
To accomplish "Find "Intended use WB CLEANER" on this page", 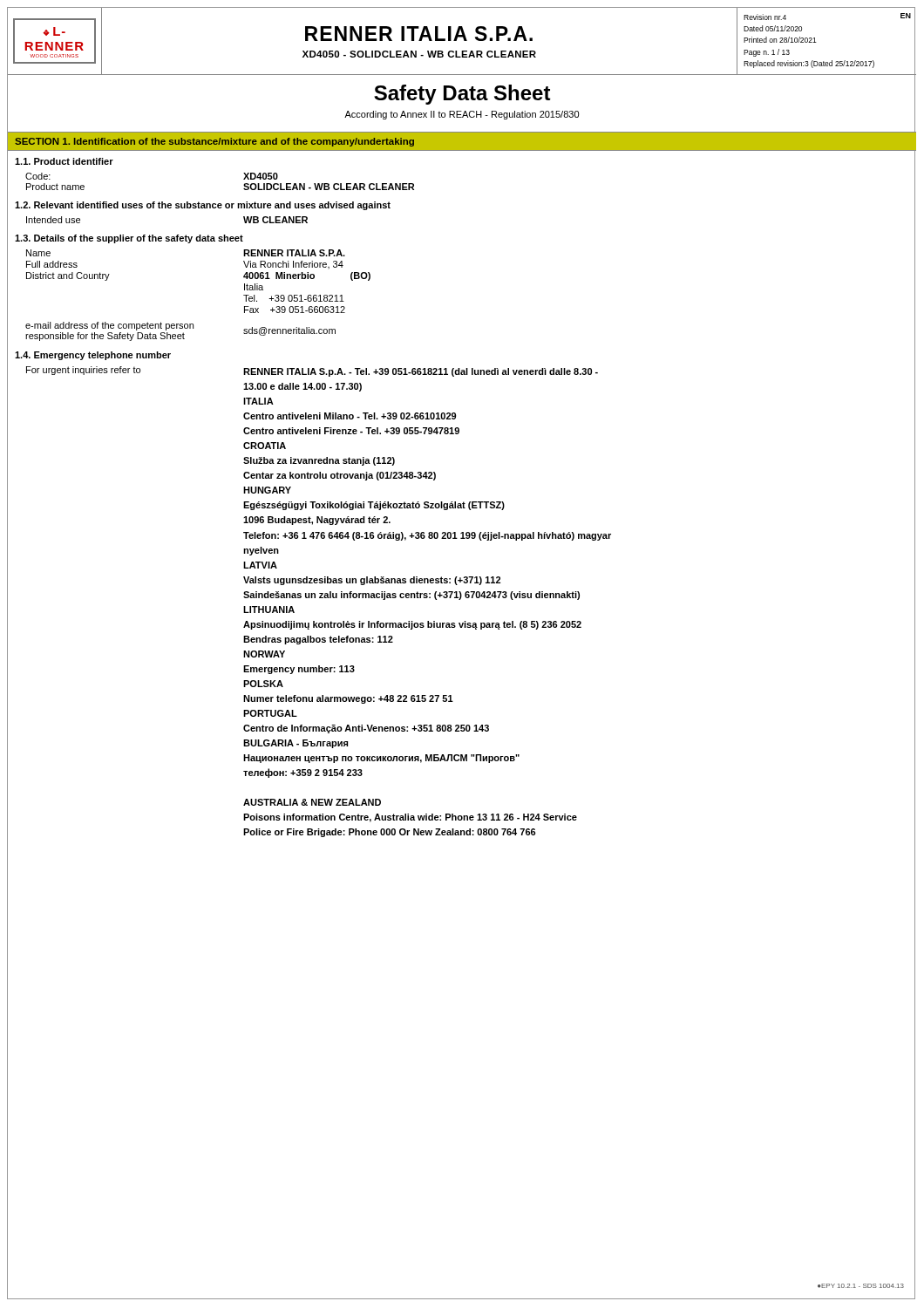I will pyautogui.click(x=54, y=220).
